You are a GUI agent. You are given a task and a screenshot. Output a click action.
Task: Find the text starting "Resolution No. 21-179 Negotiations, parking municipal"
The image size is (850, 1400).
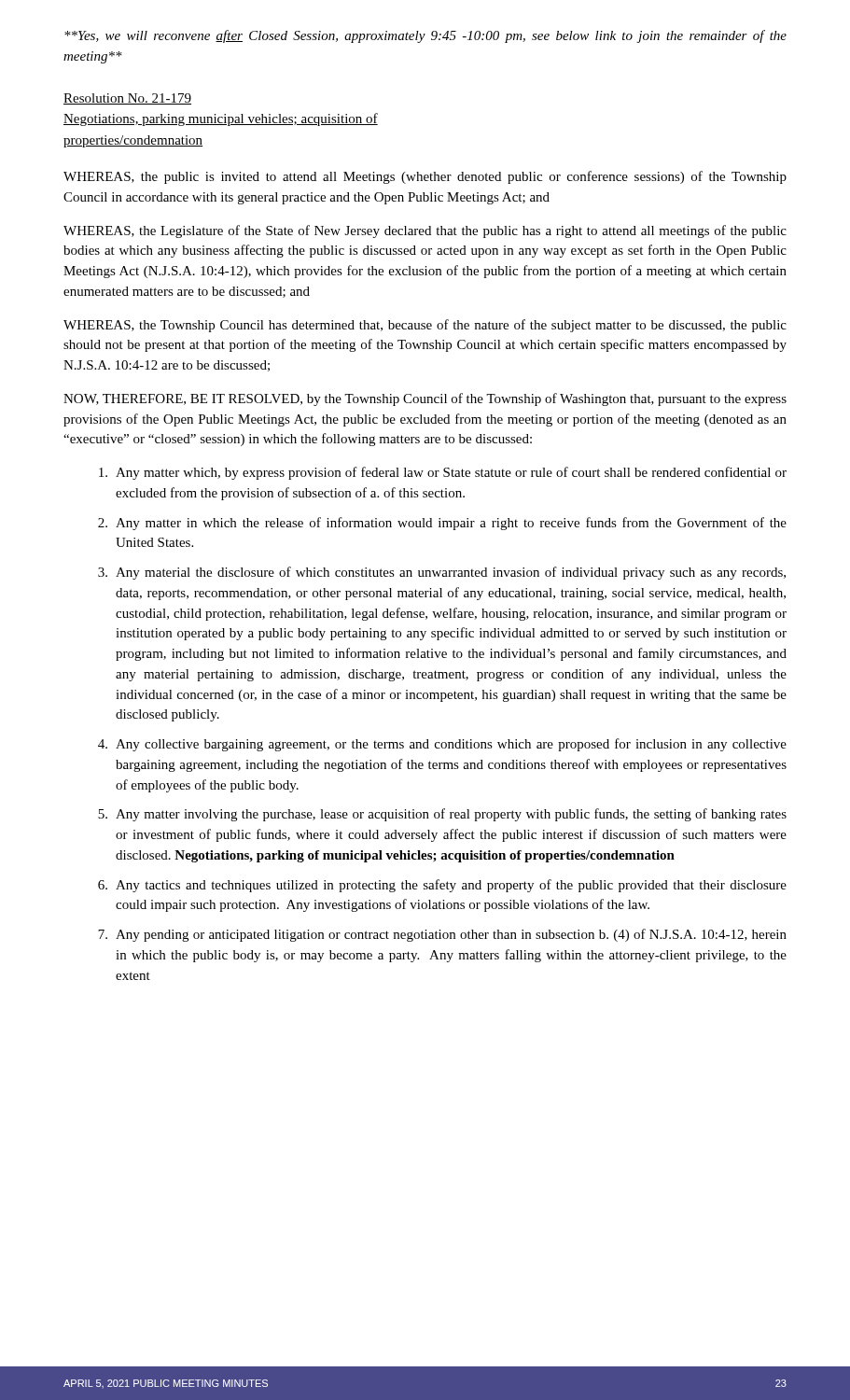pos(220,119)
